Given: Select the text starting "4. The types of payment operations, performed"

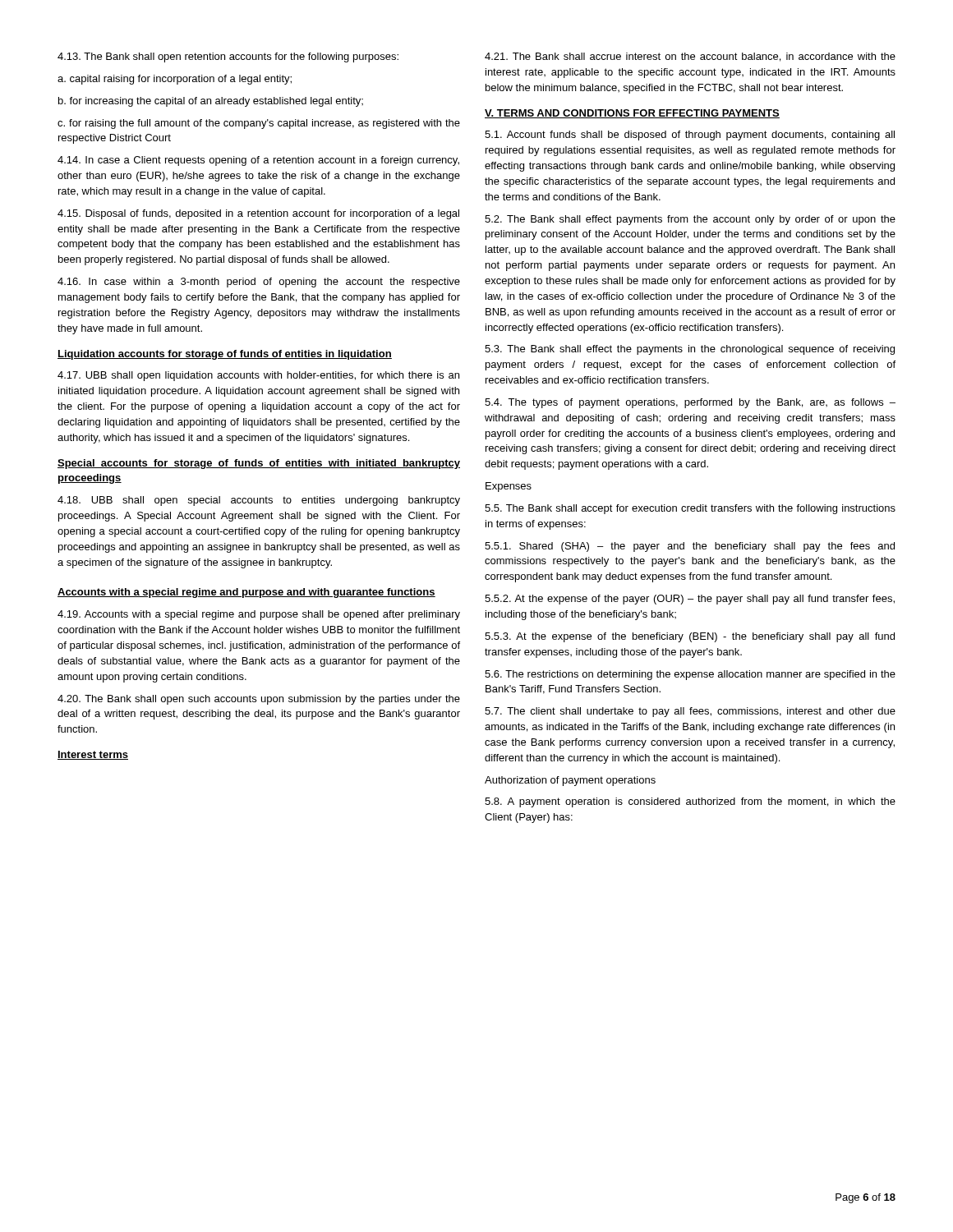Looking at the screenshot, I should (690, 434).
